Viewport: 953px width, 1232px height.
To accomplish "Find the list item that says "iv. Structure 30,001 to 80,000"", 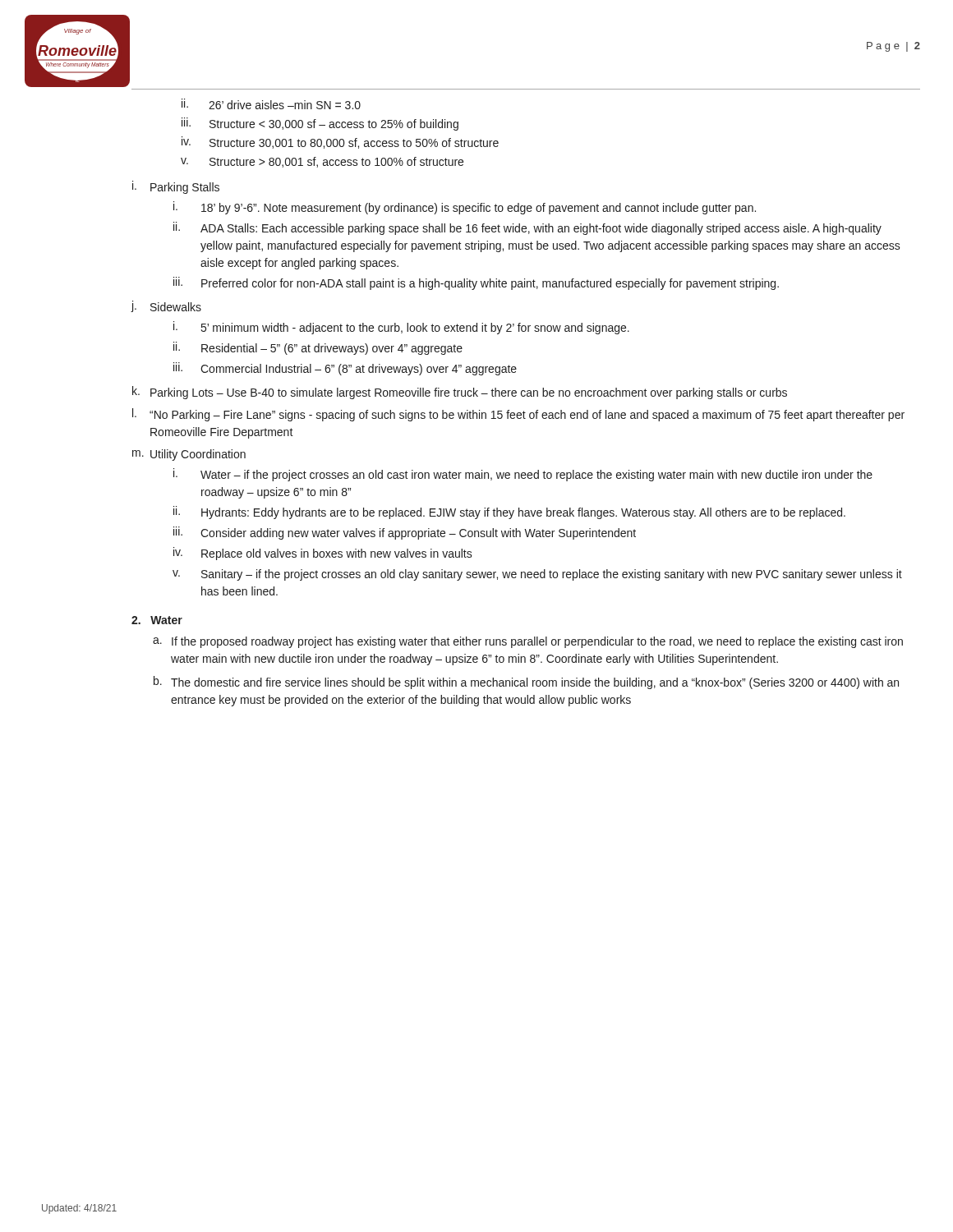I will pyautogui.click(x=340, y=143).
